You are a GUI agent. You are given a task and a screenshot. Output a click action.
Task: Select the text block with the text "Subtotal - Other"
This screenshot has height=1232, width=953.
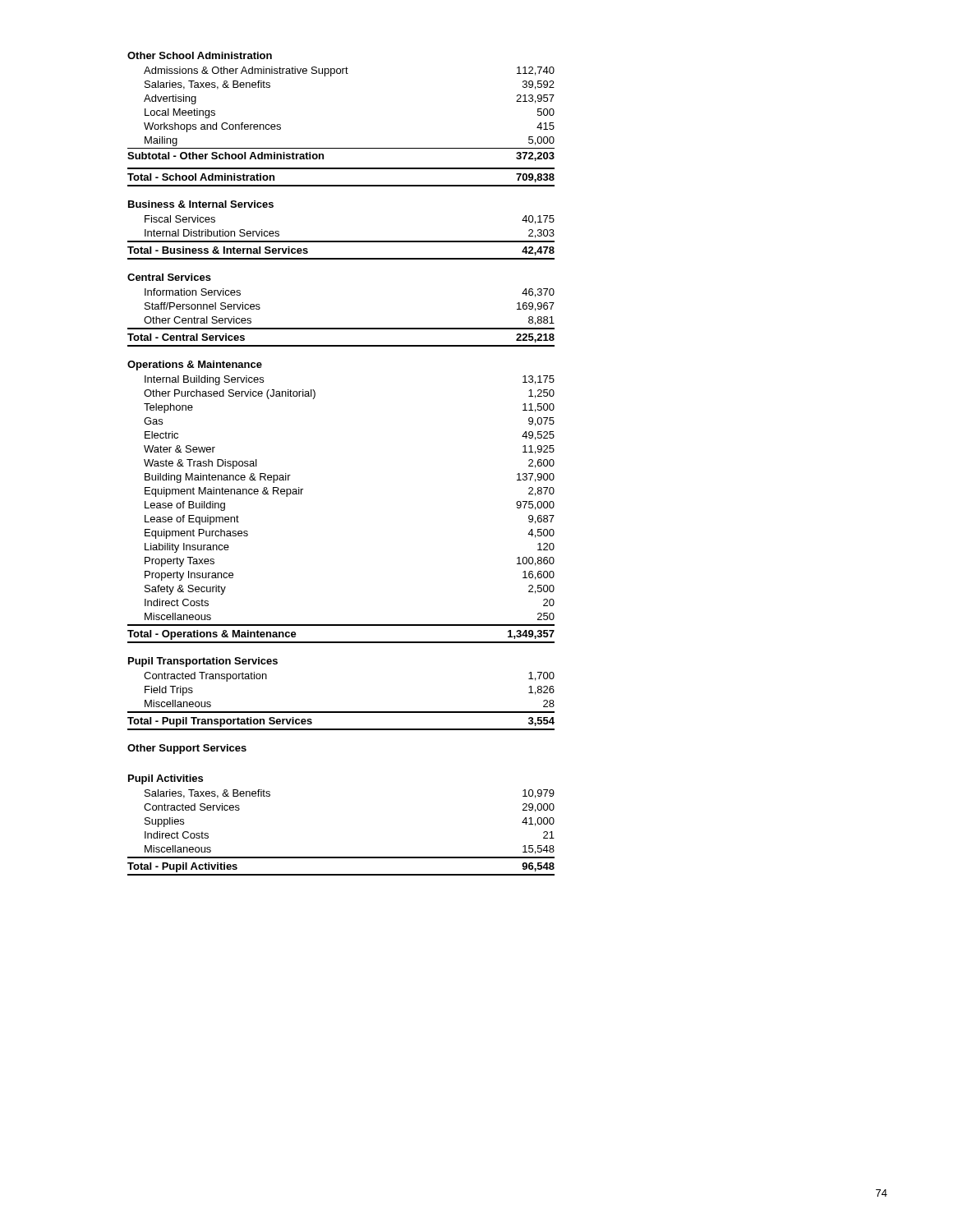(341, 156)
